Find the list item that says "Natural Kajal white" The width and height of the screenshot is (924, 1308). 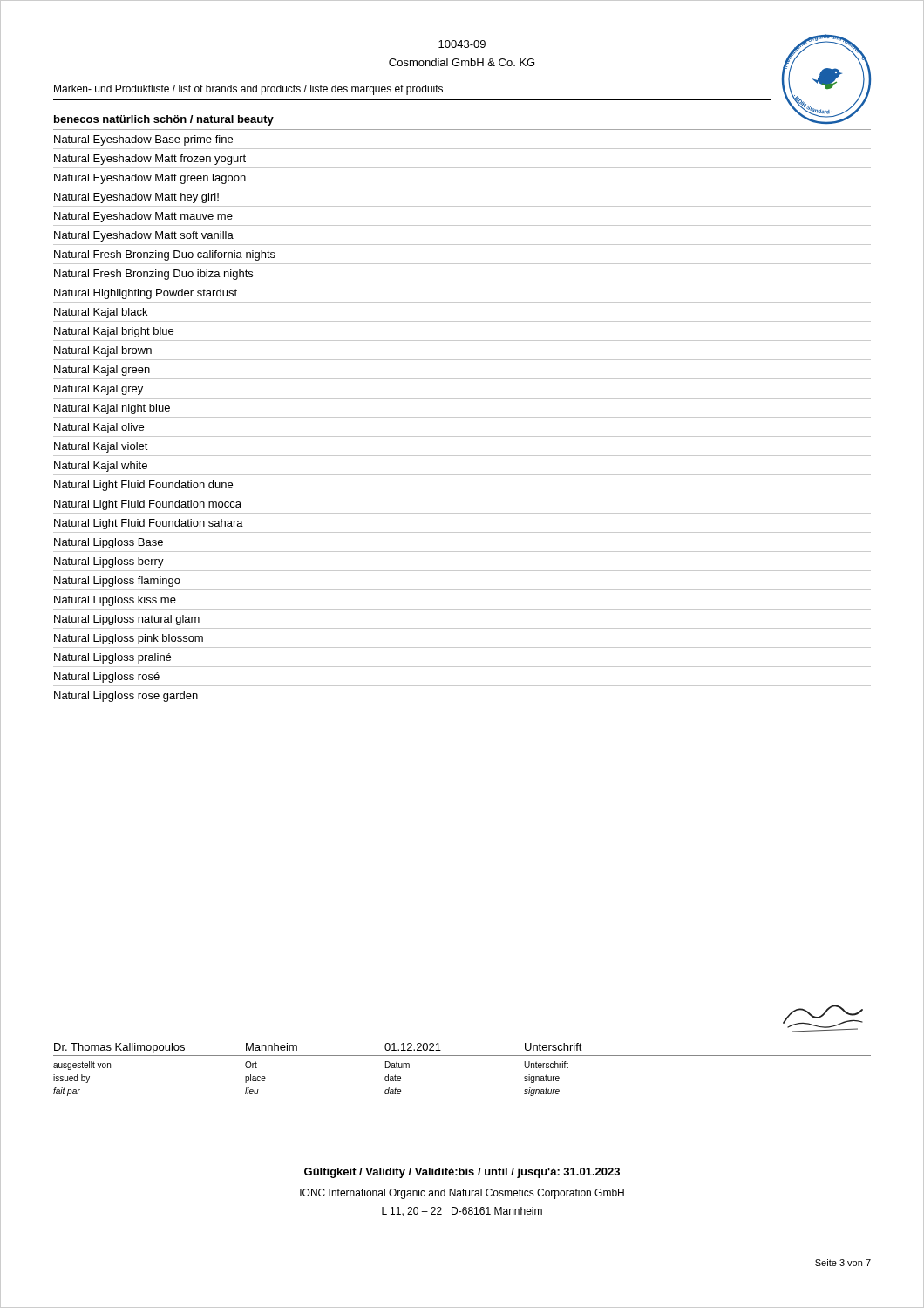[100, 465]
